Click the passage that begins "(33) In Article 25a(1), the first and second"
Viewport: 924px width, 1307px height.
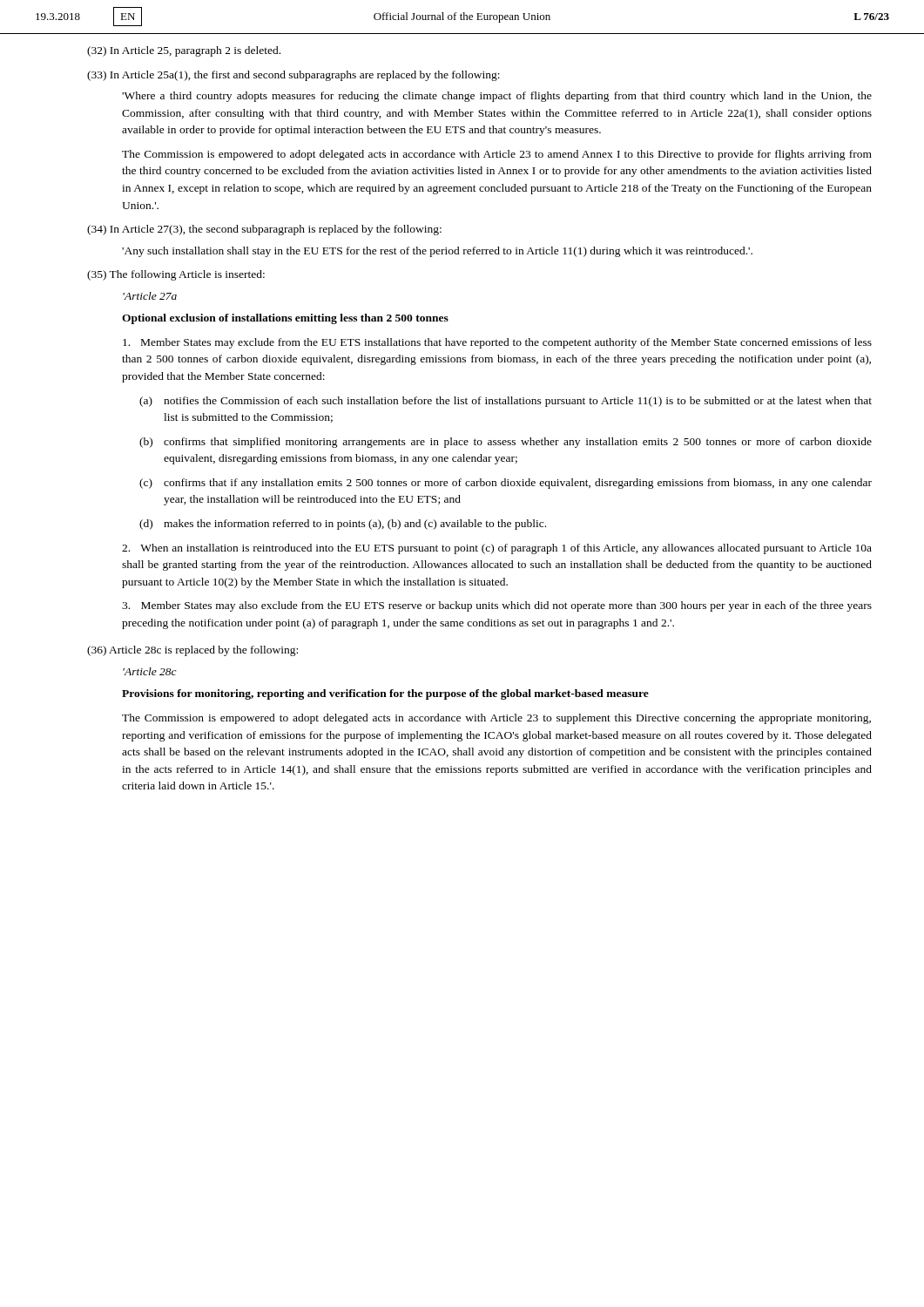click(479, 74)
